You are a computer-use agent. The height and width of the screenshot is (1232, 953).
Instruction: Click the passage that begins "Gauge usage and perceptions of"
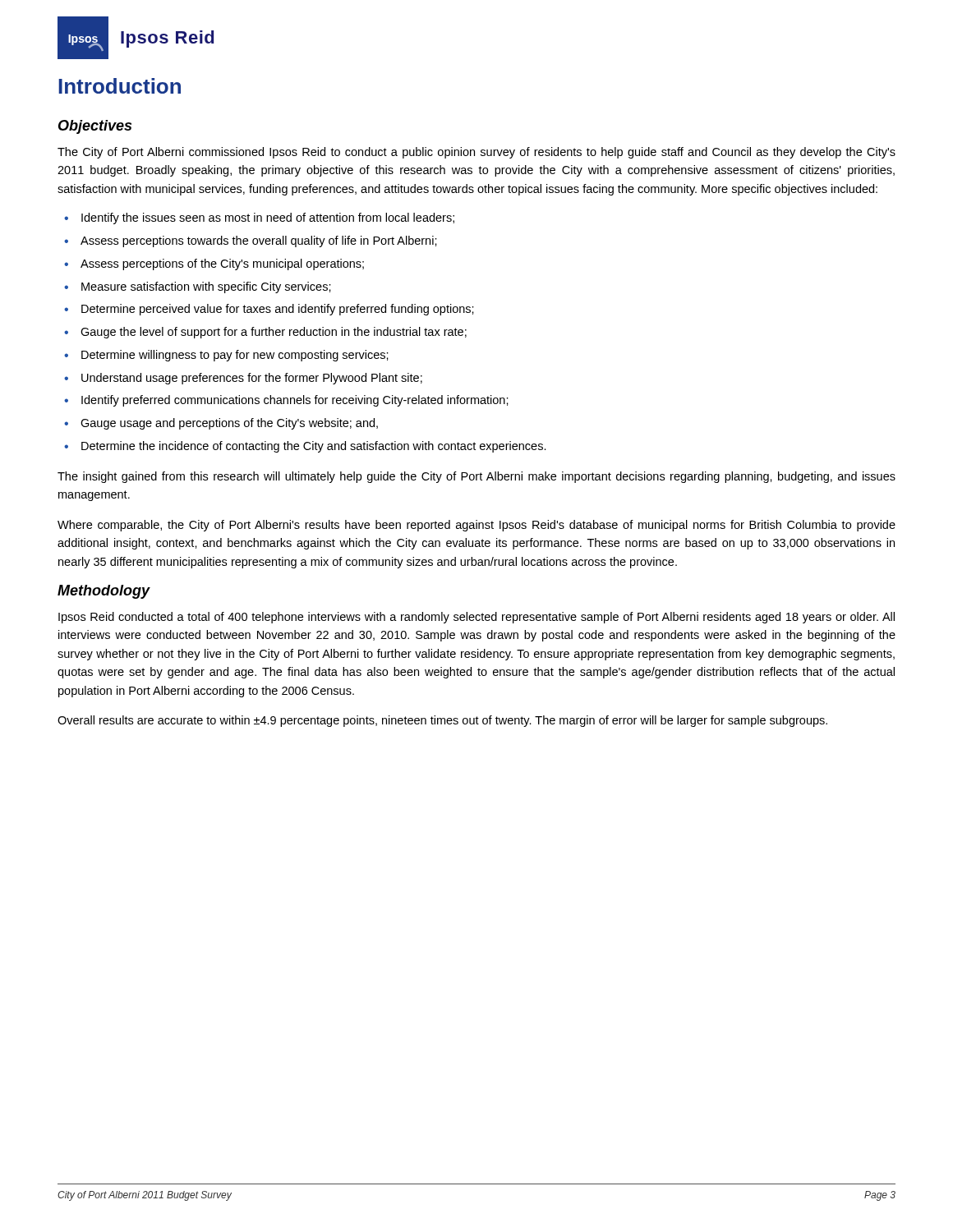(221, 424)
